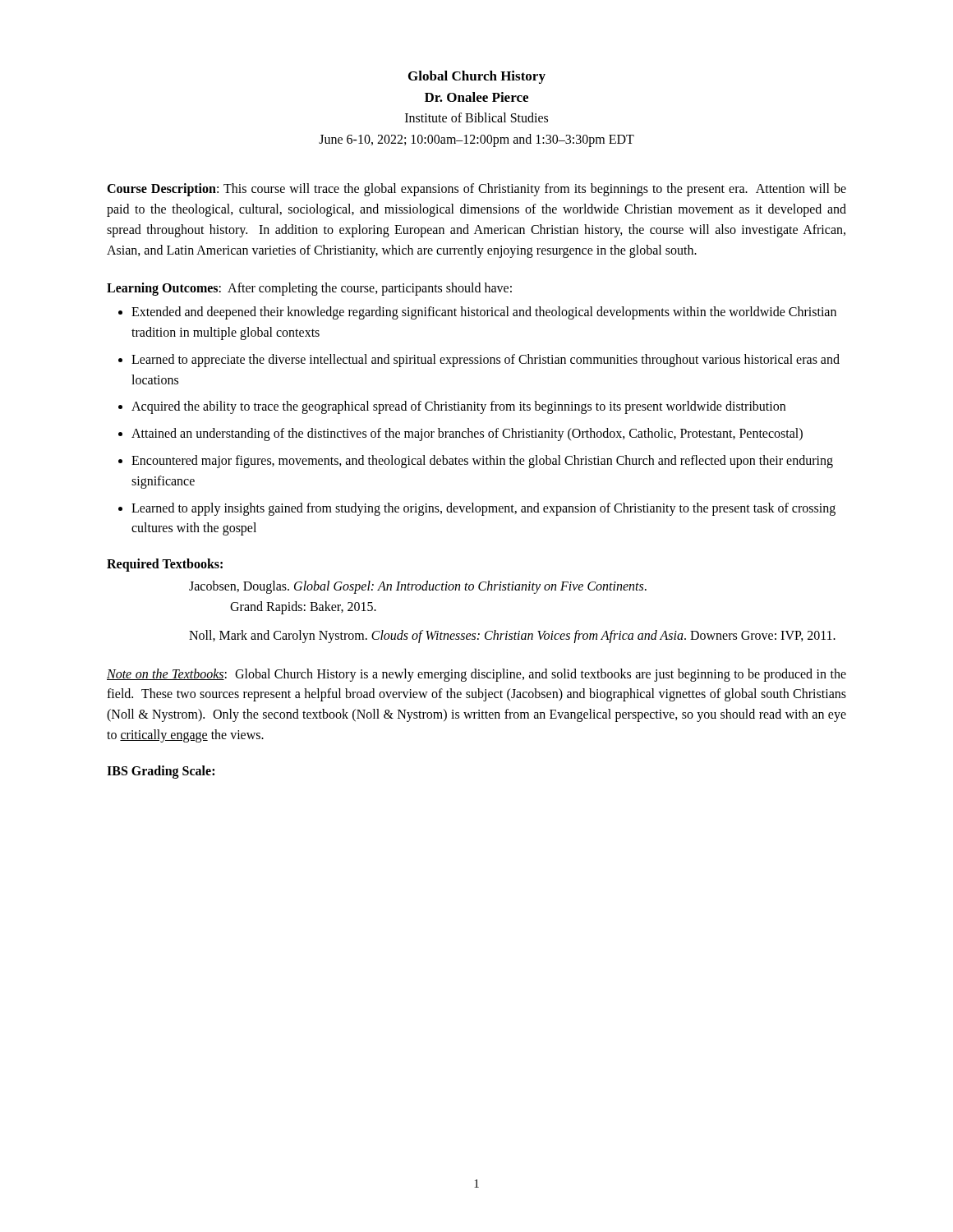
Task: Select the section header containing "Required Textbooks:"
Action: tap(165, 564)
